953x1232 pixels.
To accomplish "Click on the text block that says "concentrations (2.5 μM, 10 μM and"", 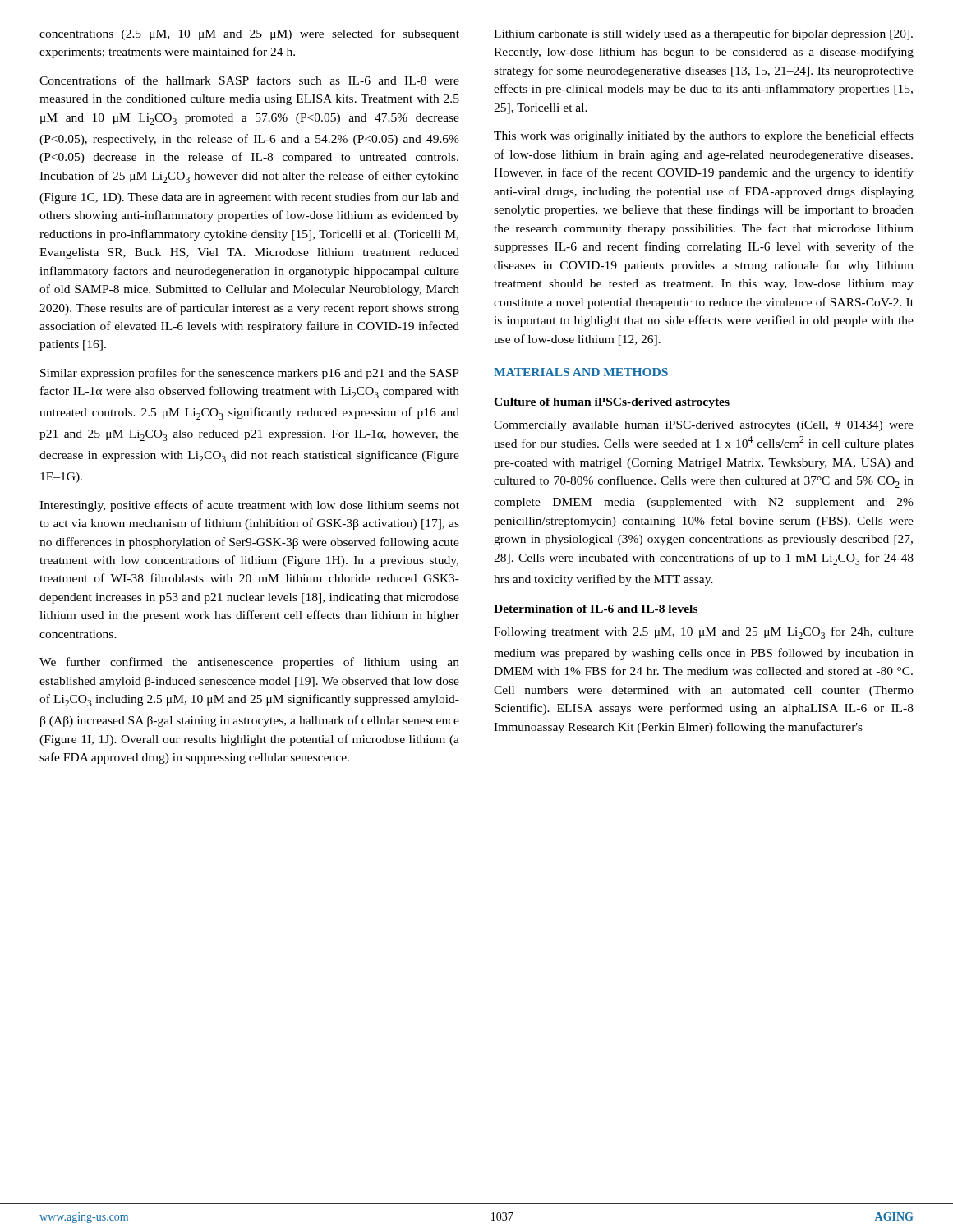I will tap(249, 43).
